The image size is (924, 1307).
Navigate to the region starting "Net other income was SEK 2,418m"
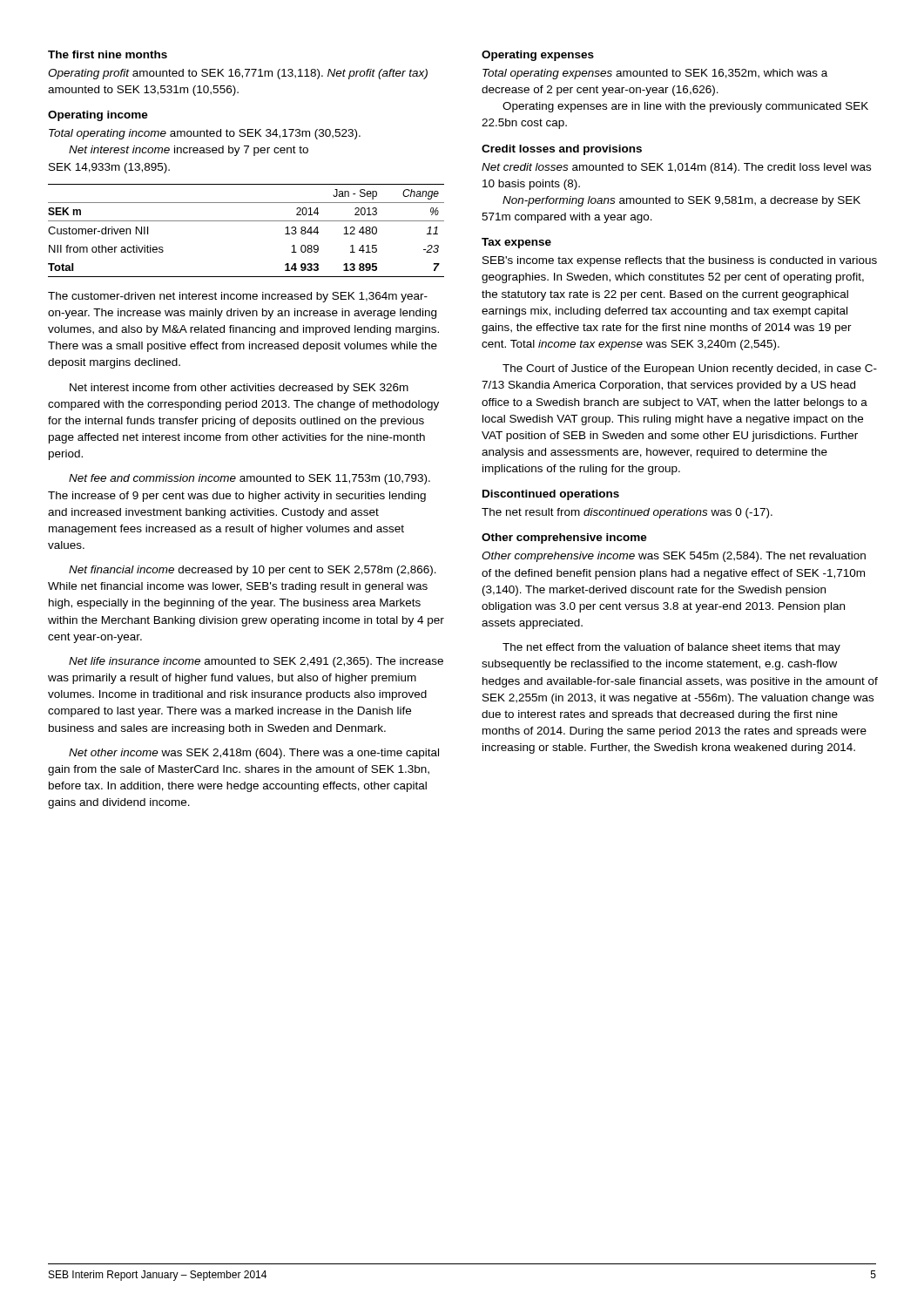(x=244, y=776)
